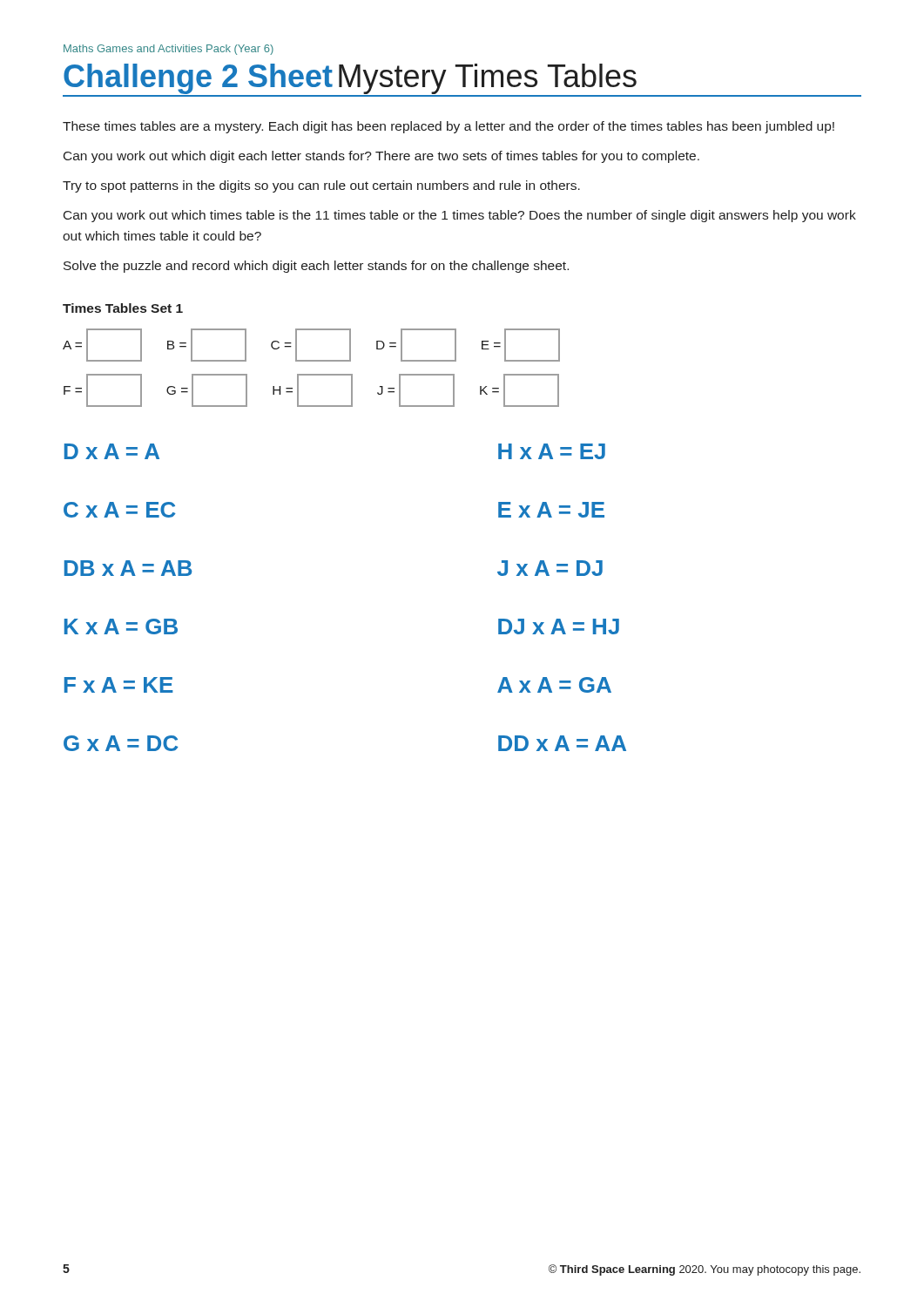Click on the region starting "These times tables are a"
The image size is (924, 1307).
tap(449, 126)
